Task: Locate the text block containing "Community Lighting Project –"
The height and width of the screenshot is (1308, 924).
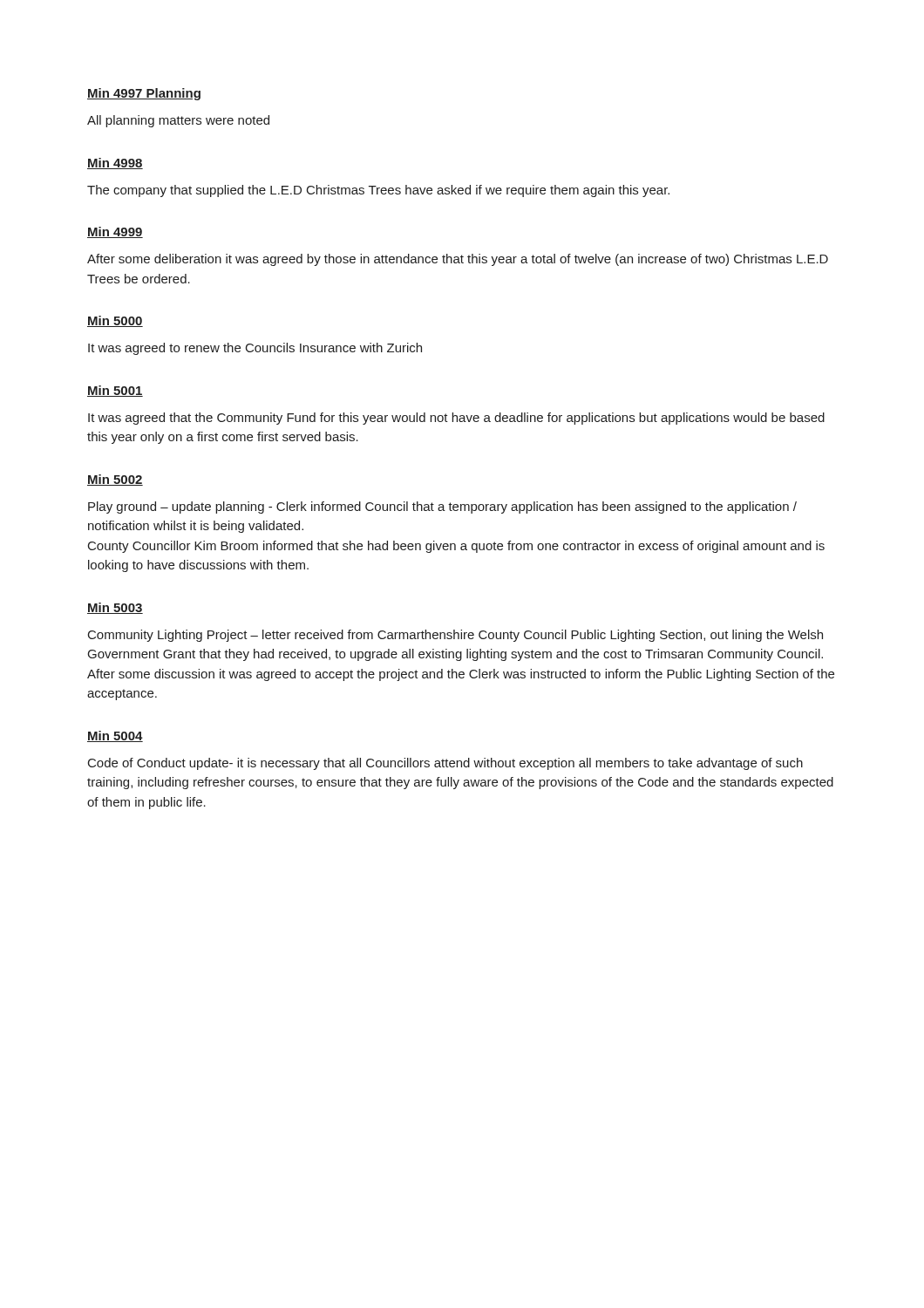Action: point(461,663)
